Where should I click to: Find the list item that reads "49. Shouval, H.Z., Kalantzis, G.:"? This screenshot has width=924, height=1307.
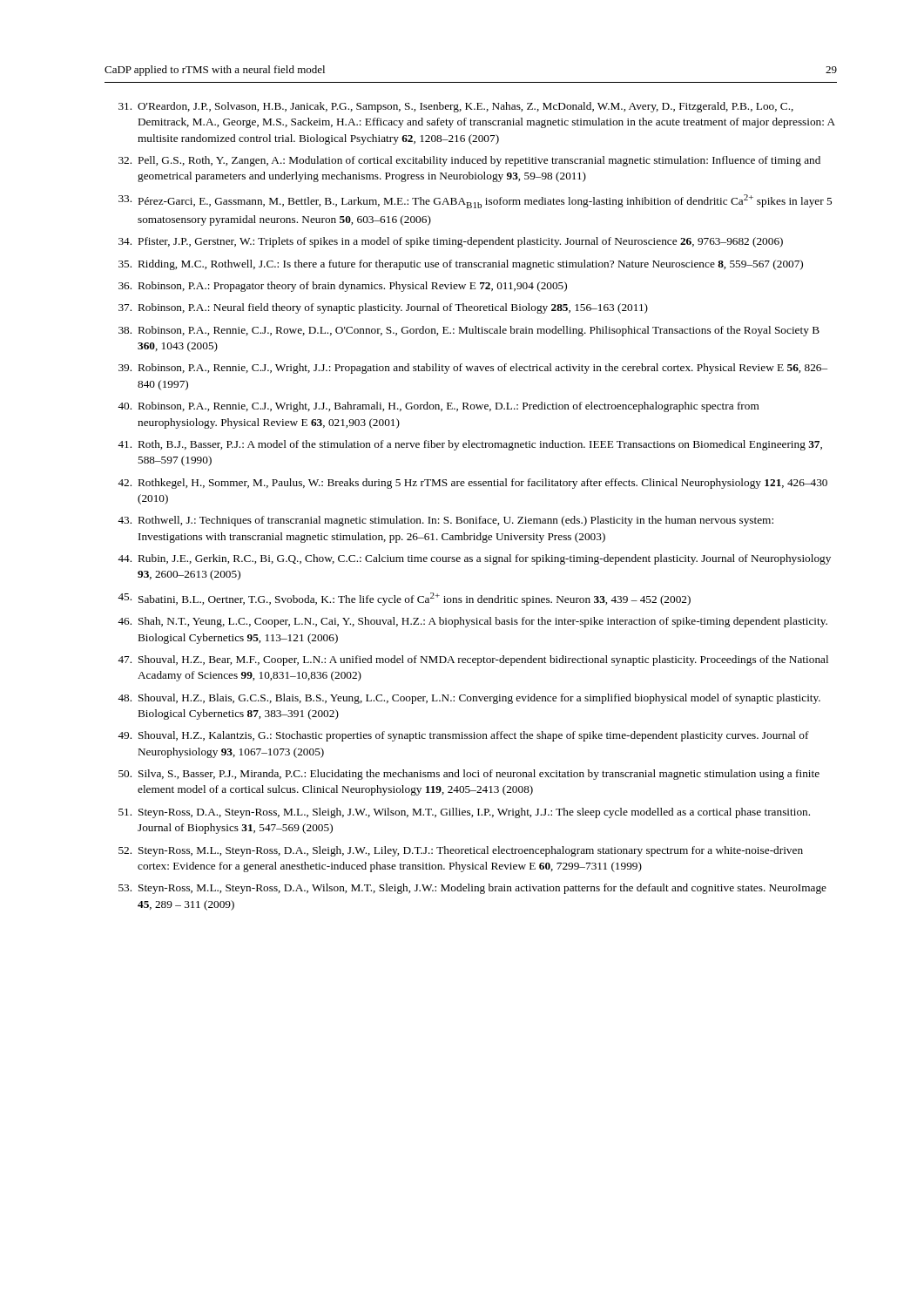click(x=471, y=744)
